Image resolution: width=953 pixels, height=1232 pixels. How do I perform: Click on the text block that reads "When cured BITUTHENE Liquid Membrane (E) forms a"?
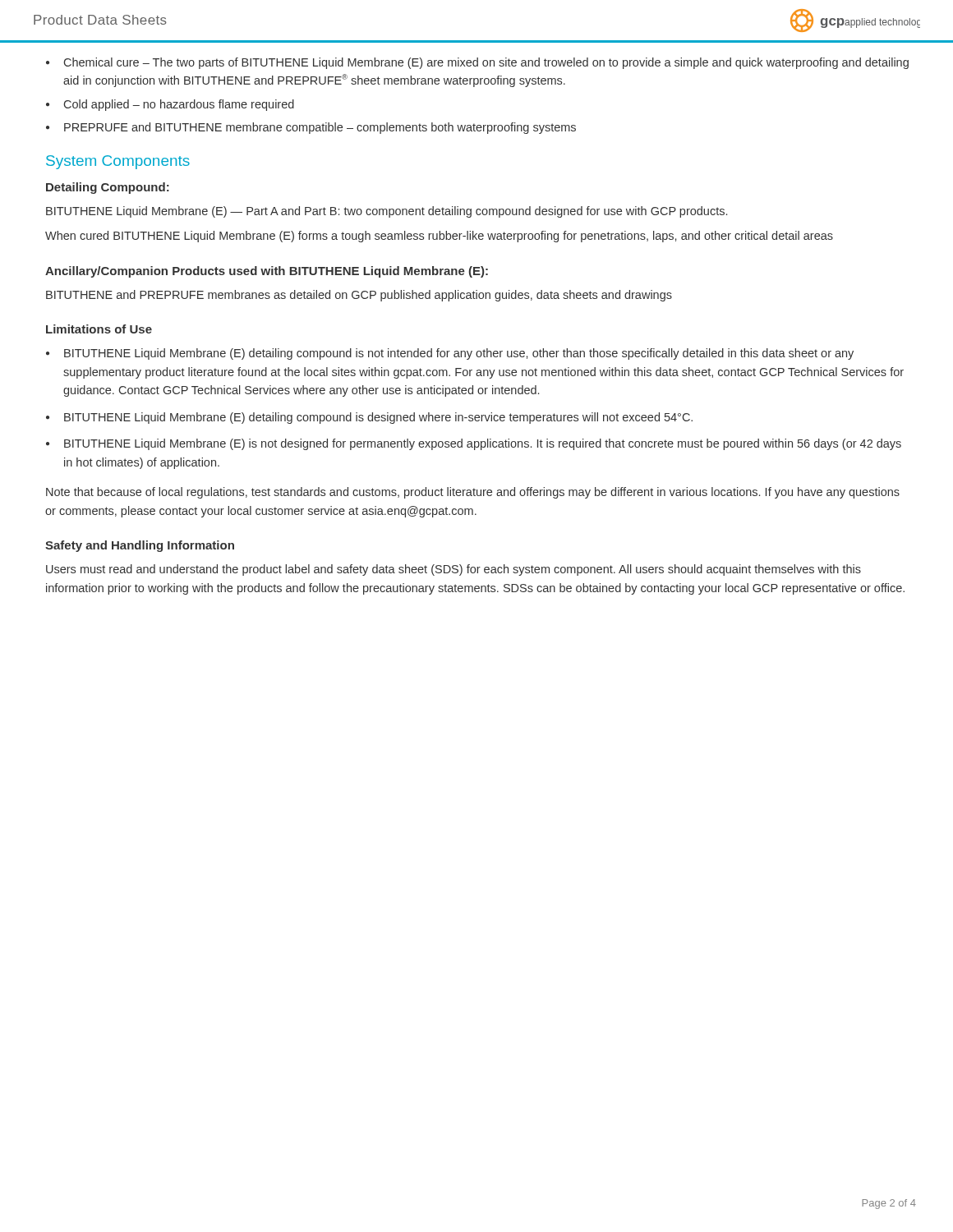[439, 236]
